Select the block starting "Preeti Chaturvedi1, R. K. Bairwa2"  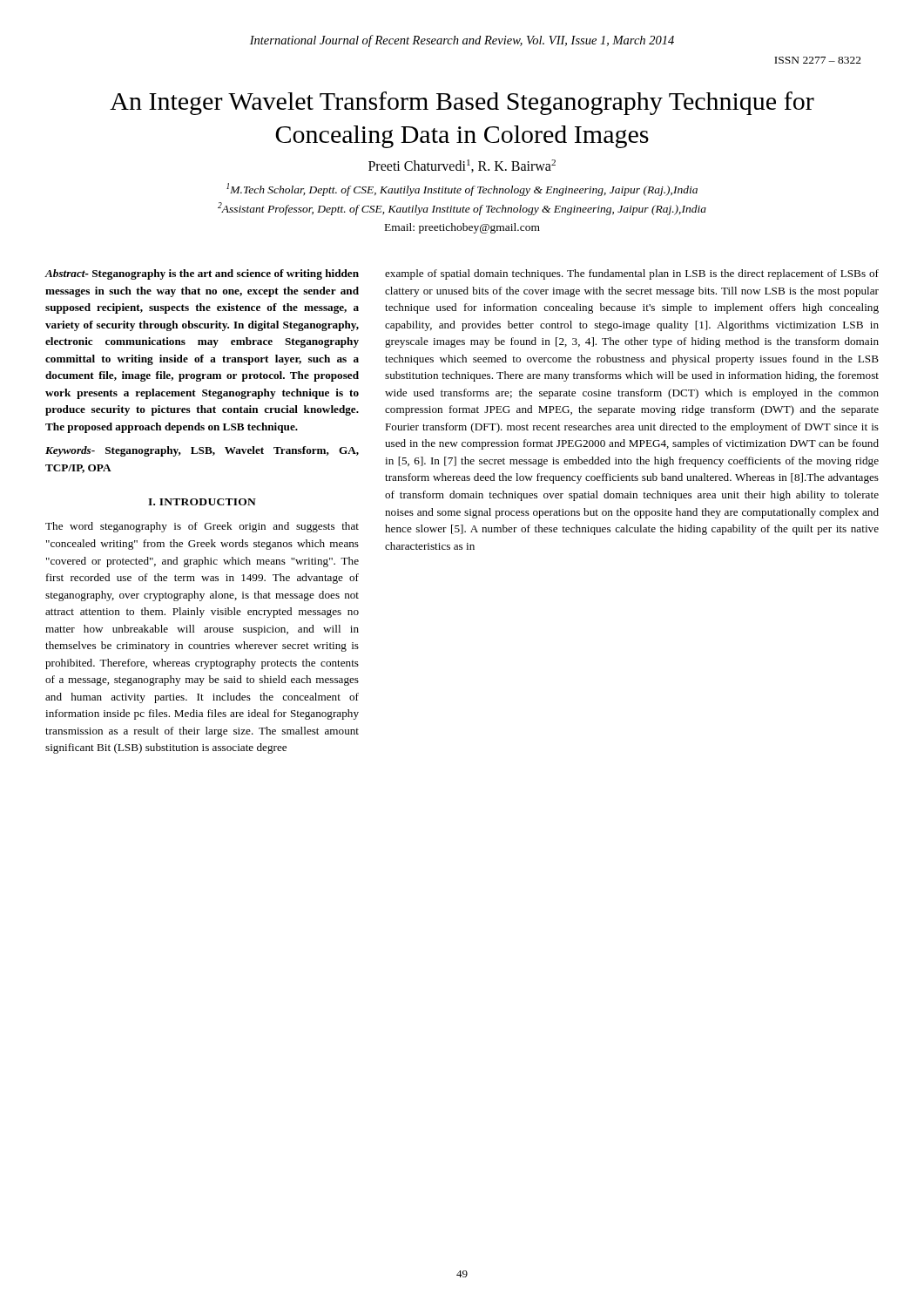(x=462, y=165)
